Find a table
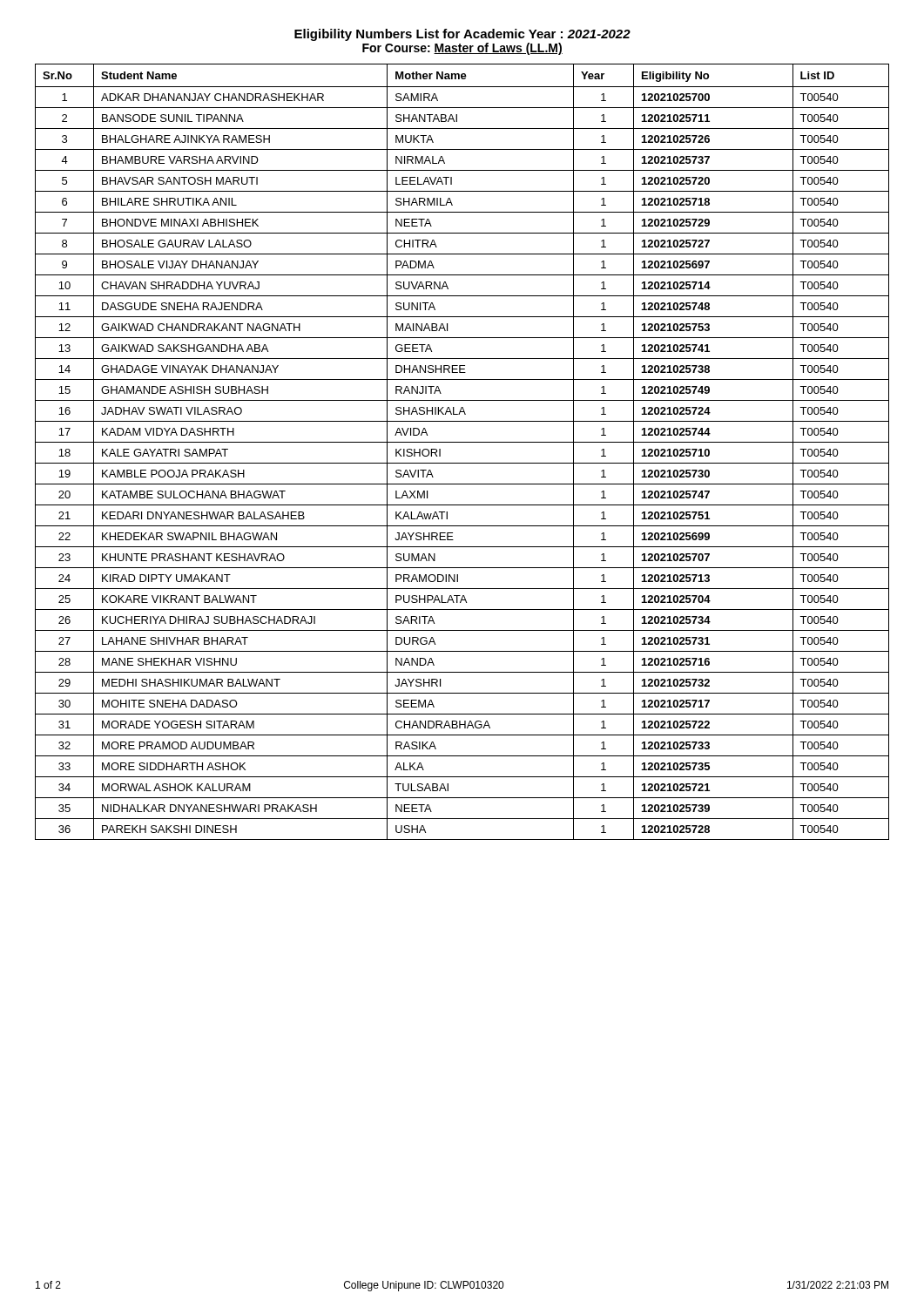The height and width of the screenshot is (1307, 924). tap(462, 452)
